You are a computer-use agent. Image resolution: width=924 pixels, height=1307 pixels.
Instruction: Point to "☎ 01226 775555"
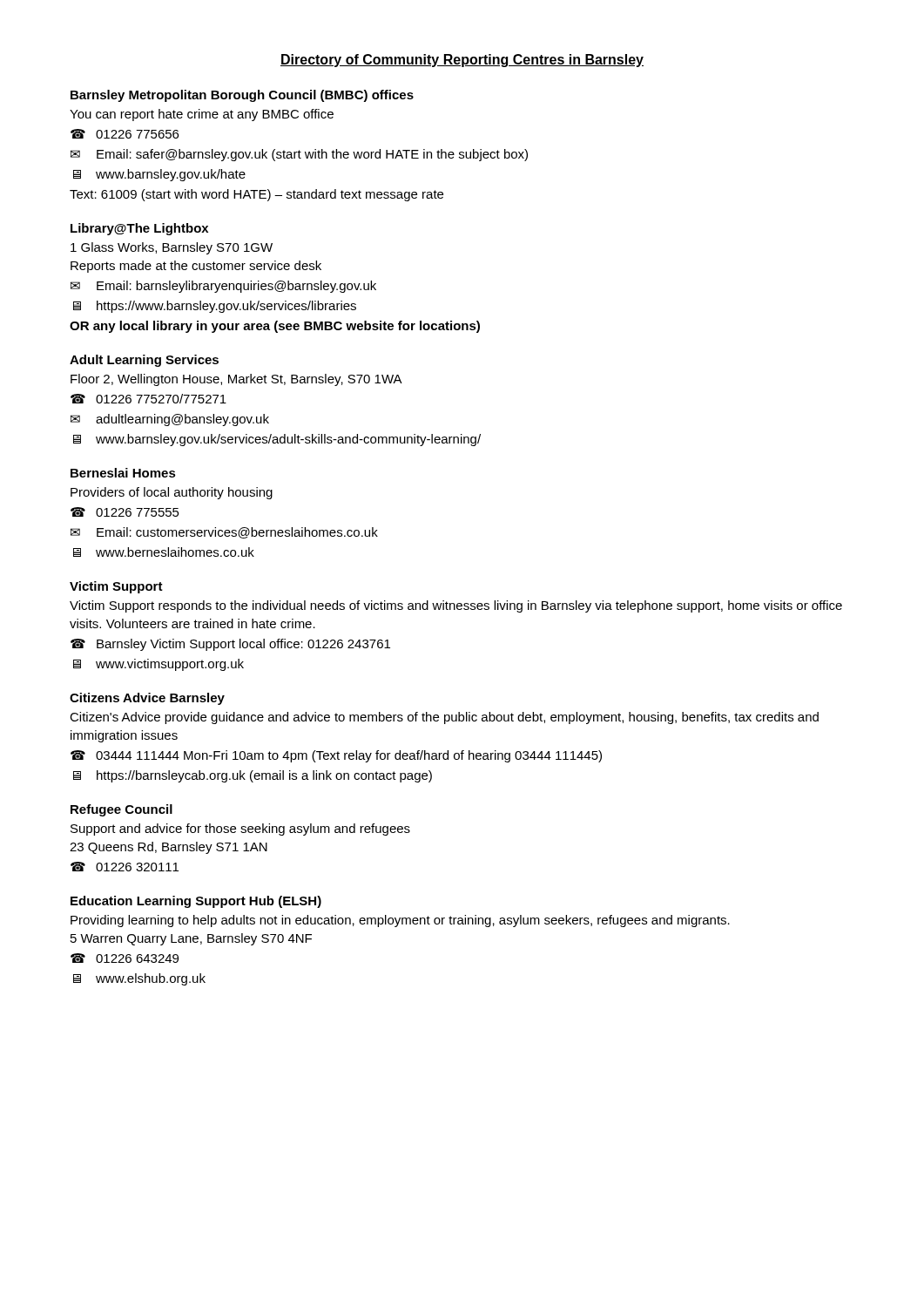pyautogui.click(x=125, y=512)
